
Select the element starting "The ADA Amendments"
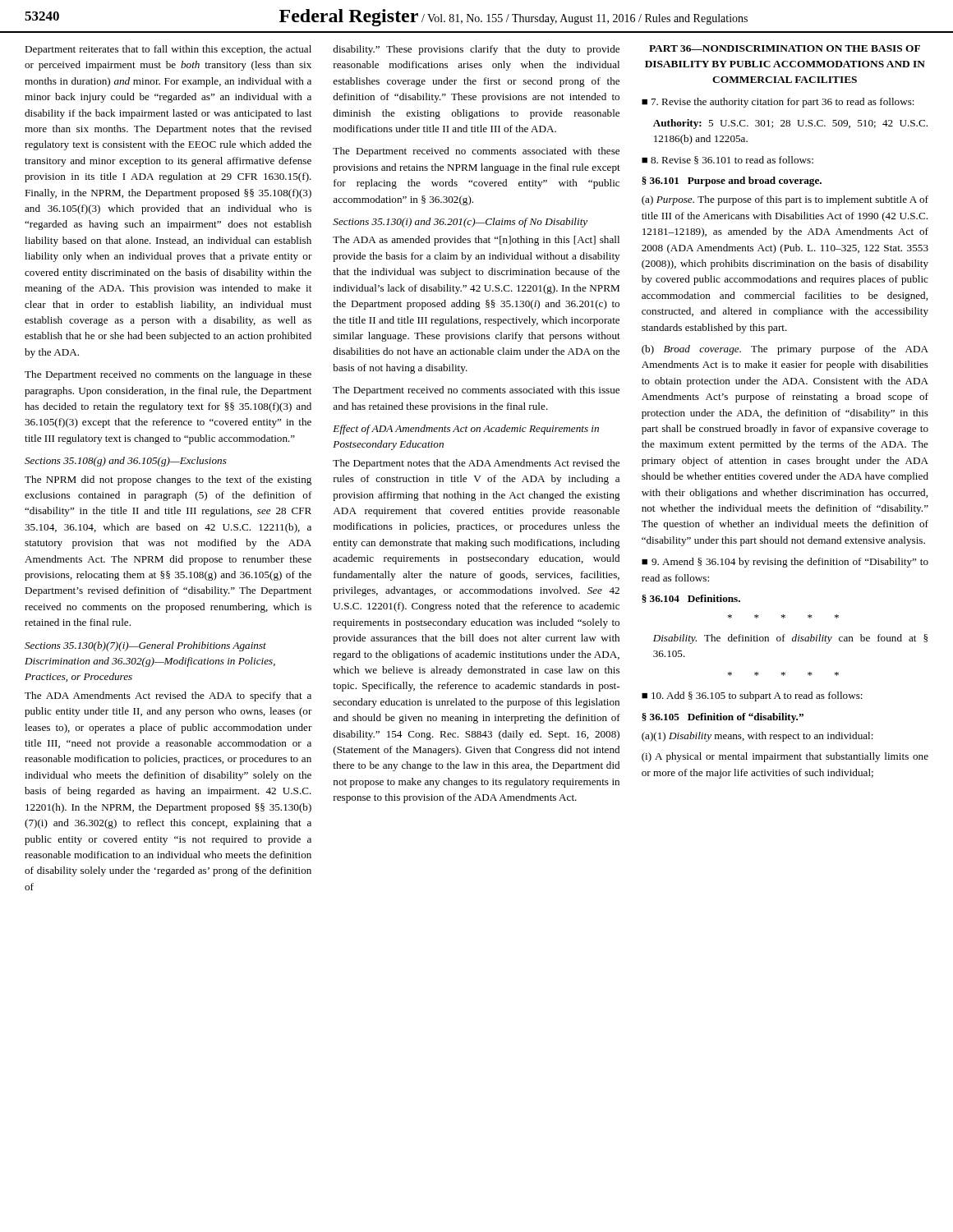[x=168, y=791]
